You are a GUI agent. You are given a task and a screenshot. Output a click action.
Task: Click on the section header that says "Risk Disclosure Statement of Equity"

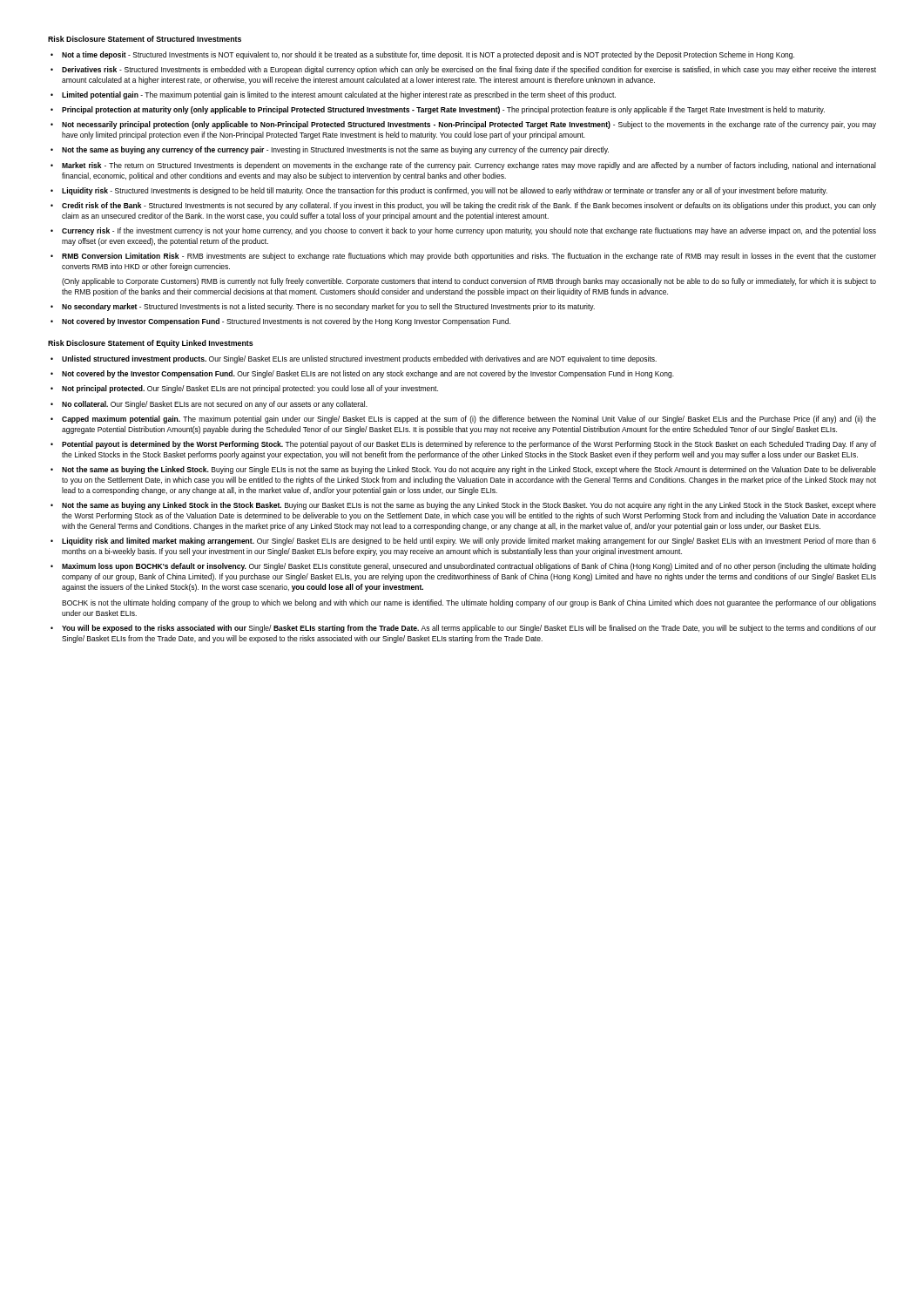(150, 344)
